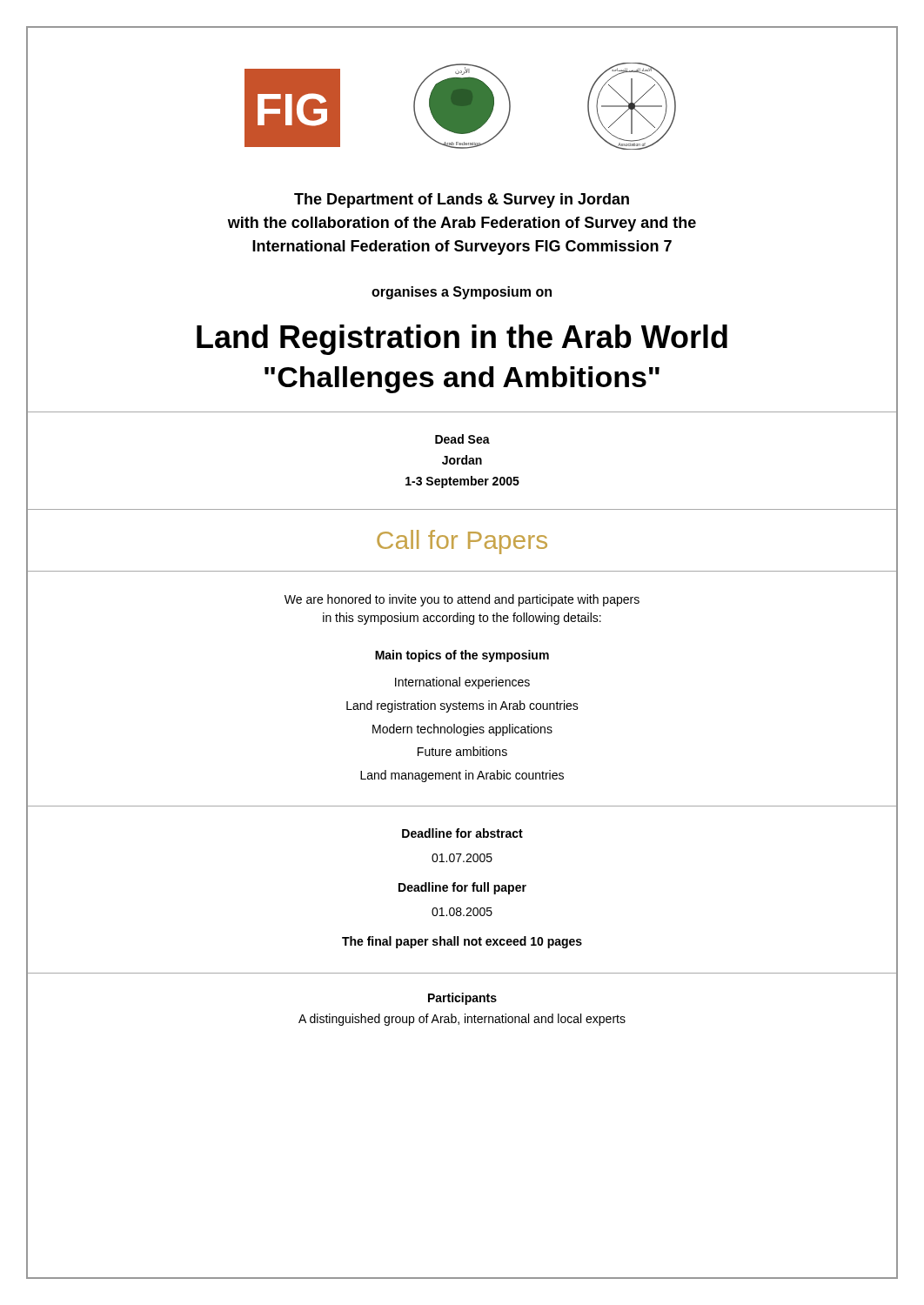This screenshot has width=924, height=1305.
Task: Point to "Main topics of the symposium"
Action: [462, 655]
